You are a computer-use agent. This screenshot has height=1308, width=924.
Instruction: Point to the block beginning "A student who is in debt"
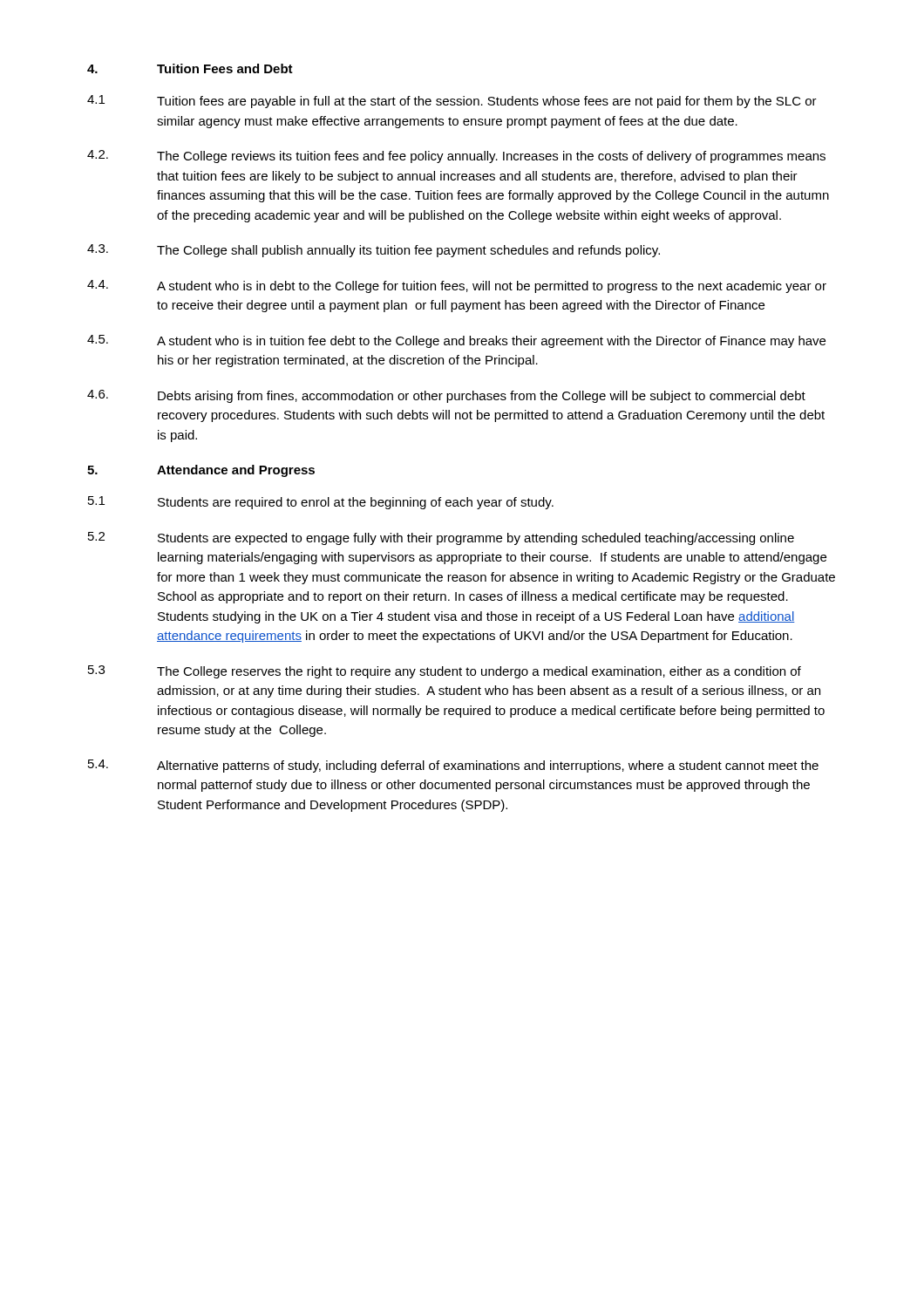[497, 296]
